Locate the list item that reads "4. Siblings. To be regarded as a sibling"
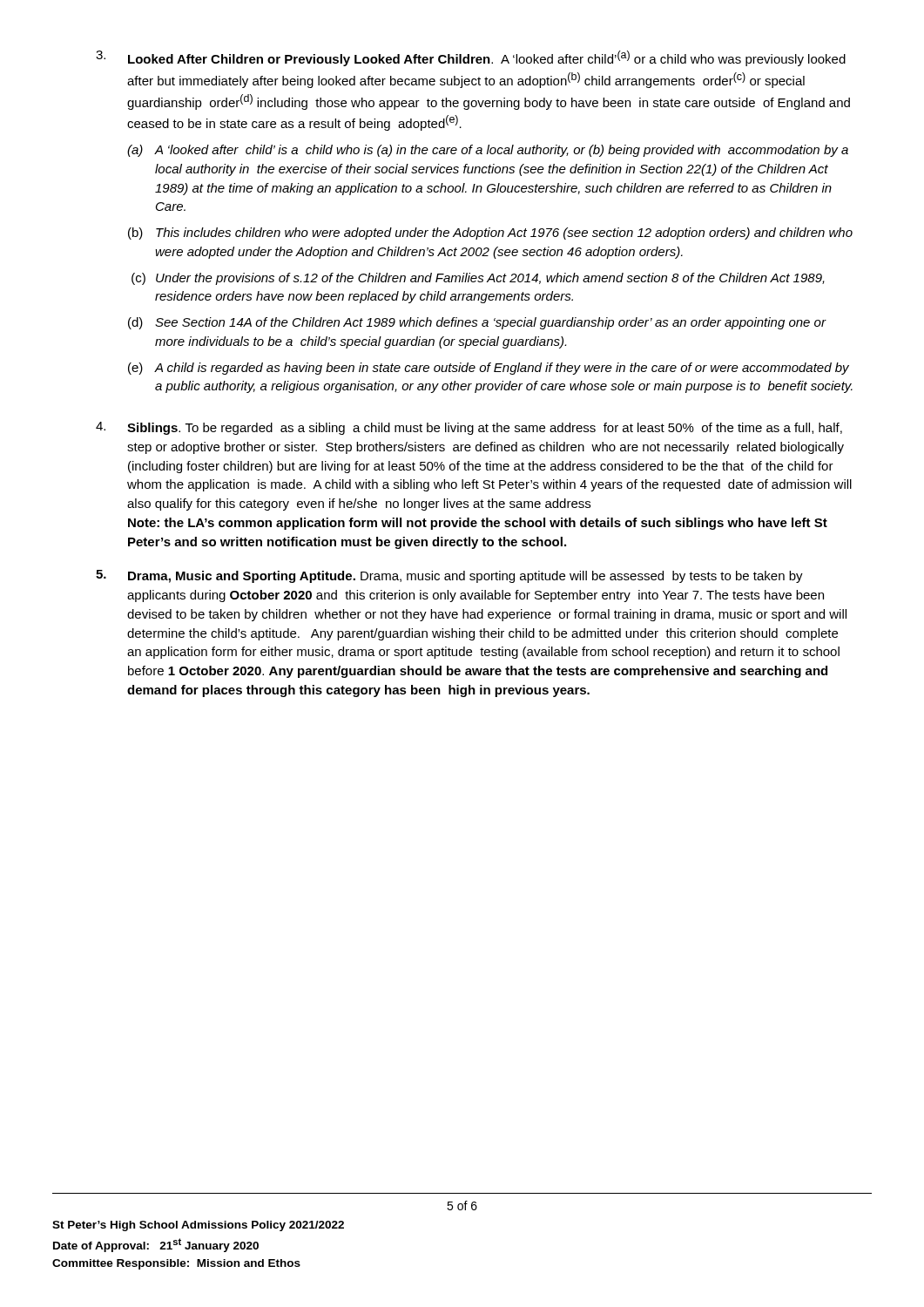Image resolution: width=924 pixels, height=1307 pixels. [475, 485]
